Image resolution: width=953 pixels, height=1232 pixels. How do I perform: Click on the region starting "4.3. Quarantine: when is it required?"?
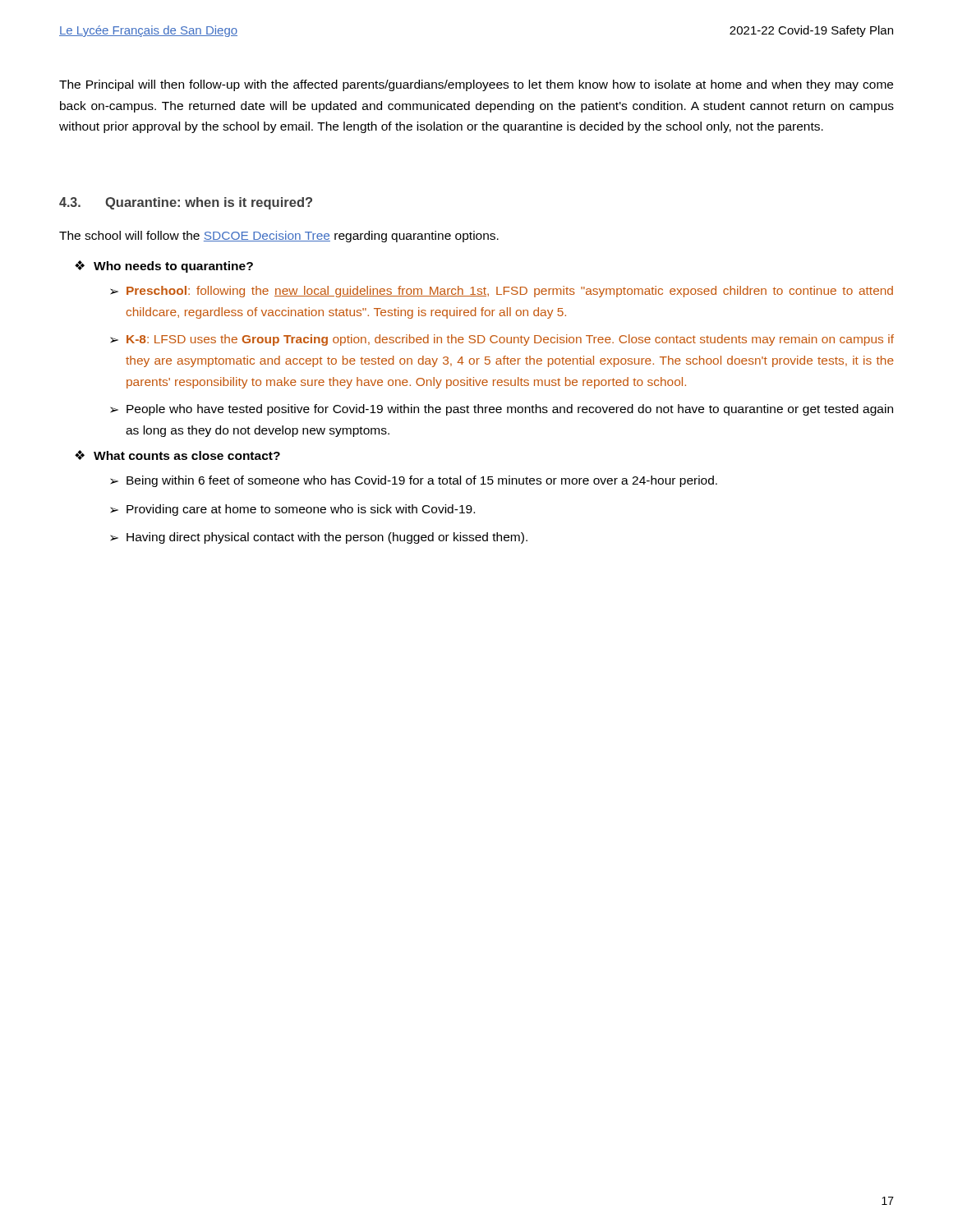click(x=186, y=202)
